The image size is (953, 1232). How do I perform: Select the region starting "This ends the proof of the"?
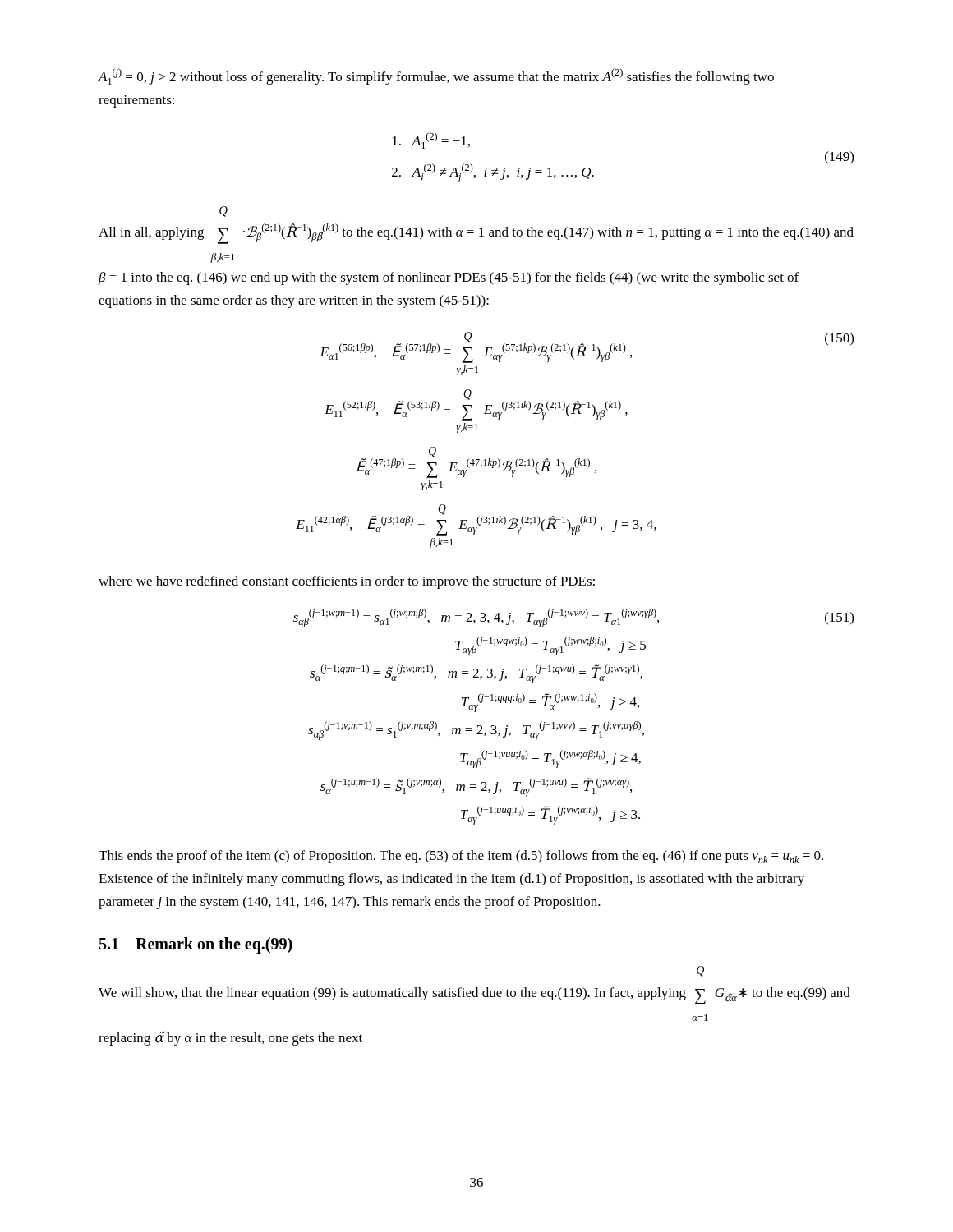(x=461, y=879)
